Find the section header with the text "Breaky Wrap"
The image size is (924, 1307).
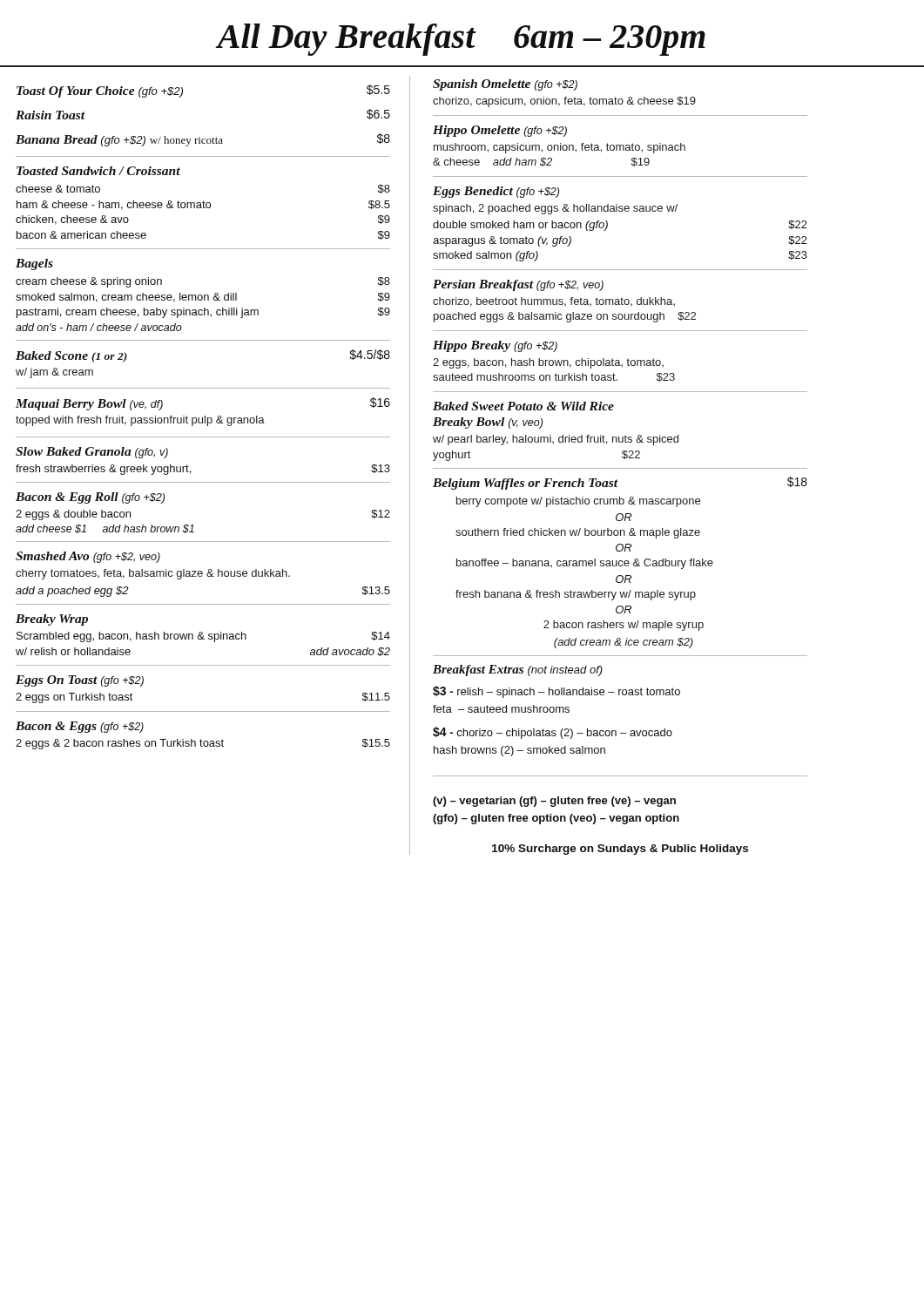coord(52,618)
